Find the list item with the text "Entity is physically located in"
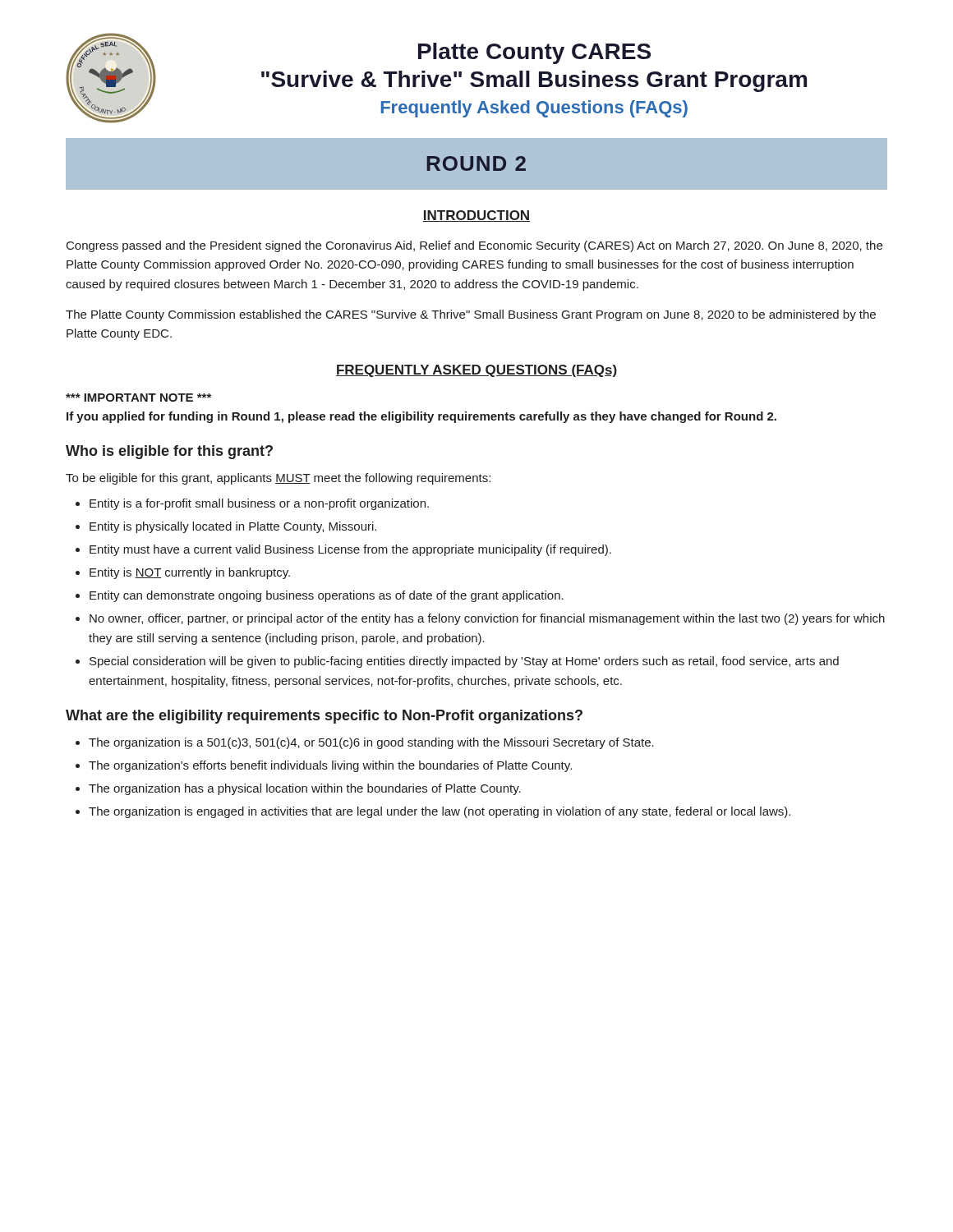This screenshot has width=953, height=1232. click(x=233, y=526)
